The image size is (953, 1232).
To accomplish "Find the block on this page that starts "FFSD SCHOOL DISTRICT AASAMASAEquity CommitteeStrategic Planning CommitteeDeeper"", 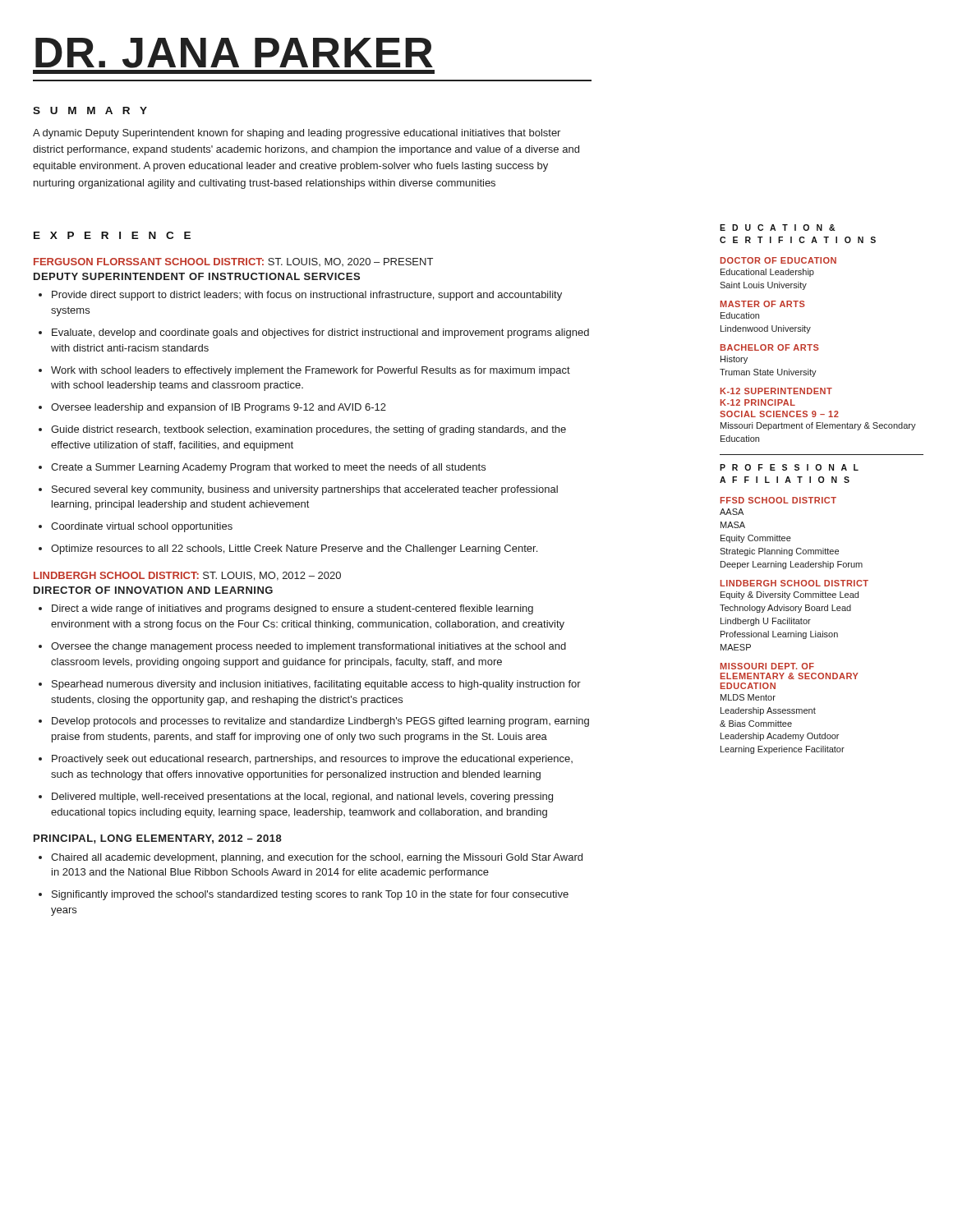I will [x=778, y=500].
